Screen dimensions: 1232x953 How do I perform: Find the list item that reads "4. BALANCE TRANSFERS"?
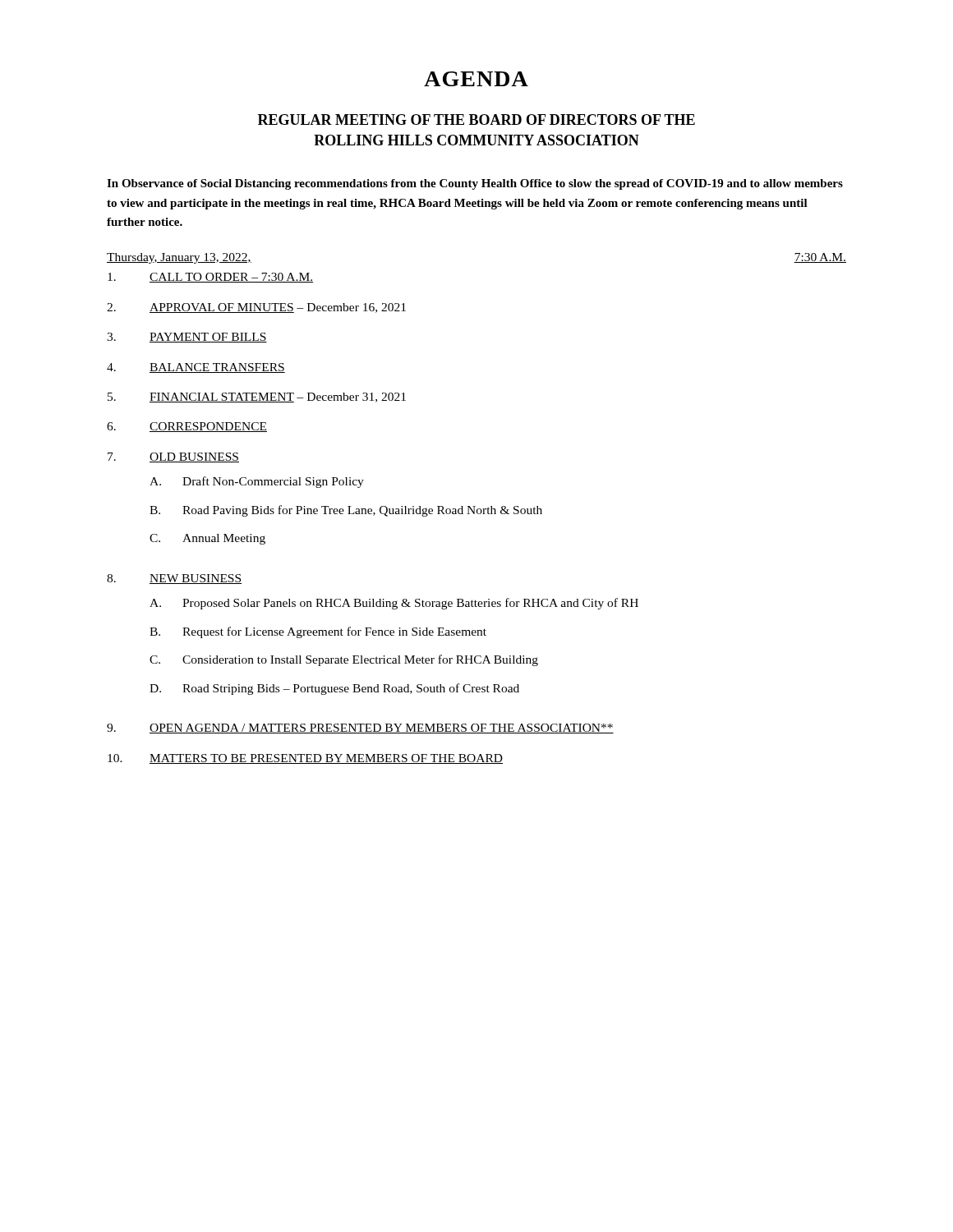click(x=196, y=368)
